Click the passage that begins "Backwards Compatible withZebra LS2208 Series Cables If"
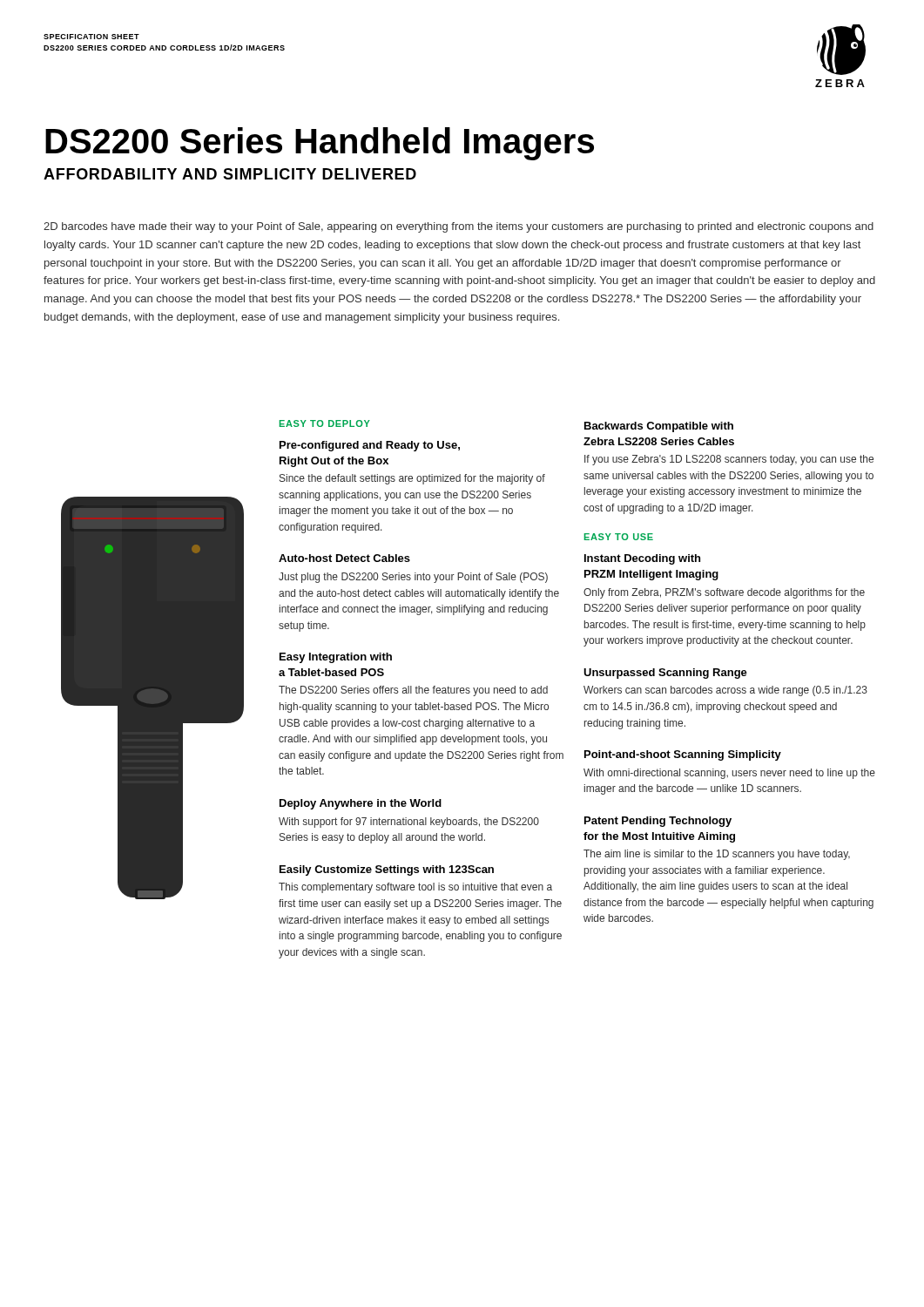This screenshot has width=924, height=1307. (732, 467)
